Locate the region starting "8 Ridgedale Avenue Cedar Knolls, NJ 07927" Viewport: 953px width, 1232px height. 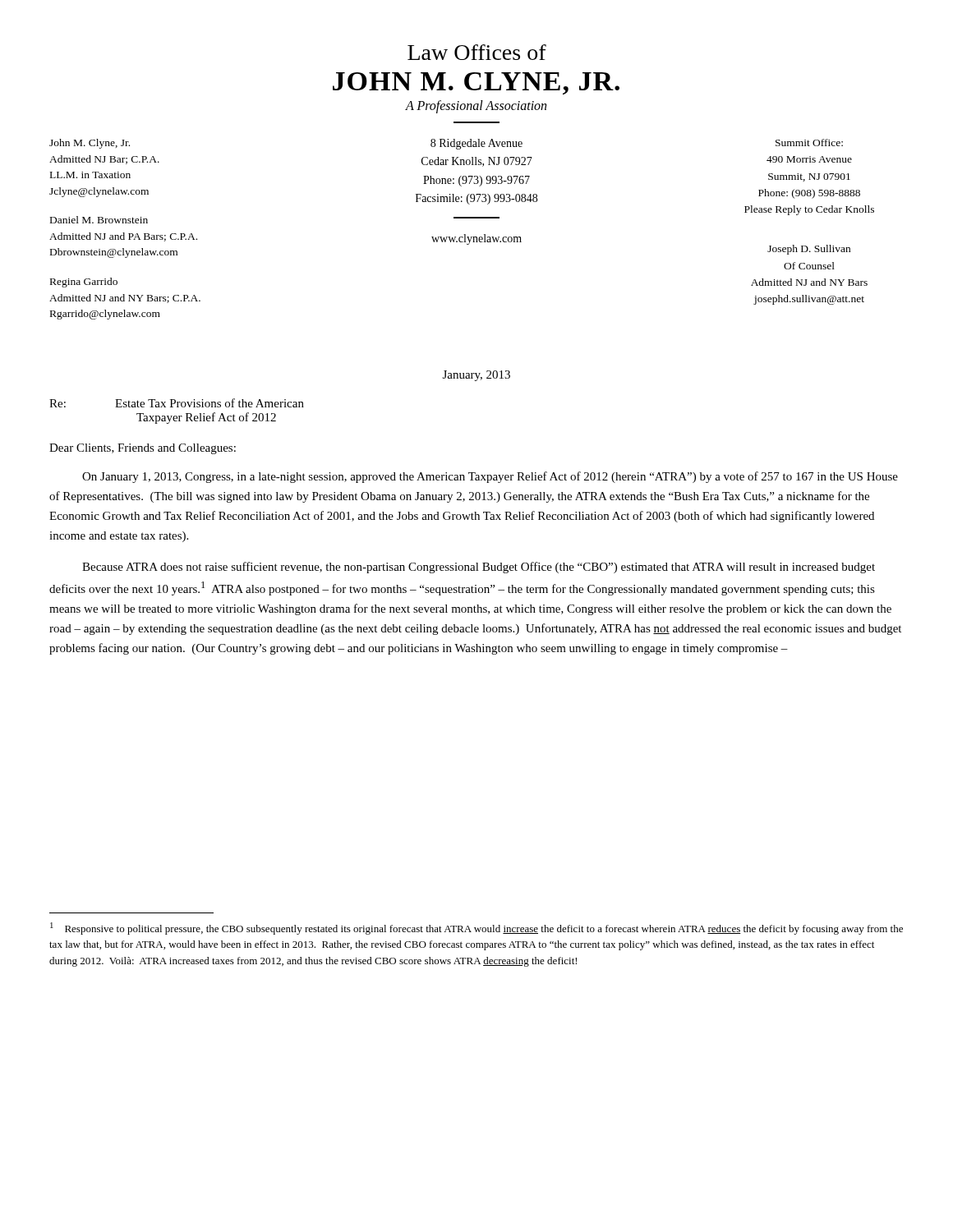pyautogui.click(x=476, y=191)
